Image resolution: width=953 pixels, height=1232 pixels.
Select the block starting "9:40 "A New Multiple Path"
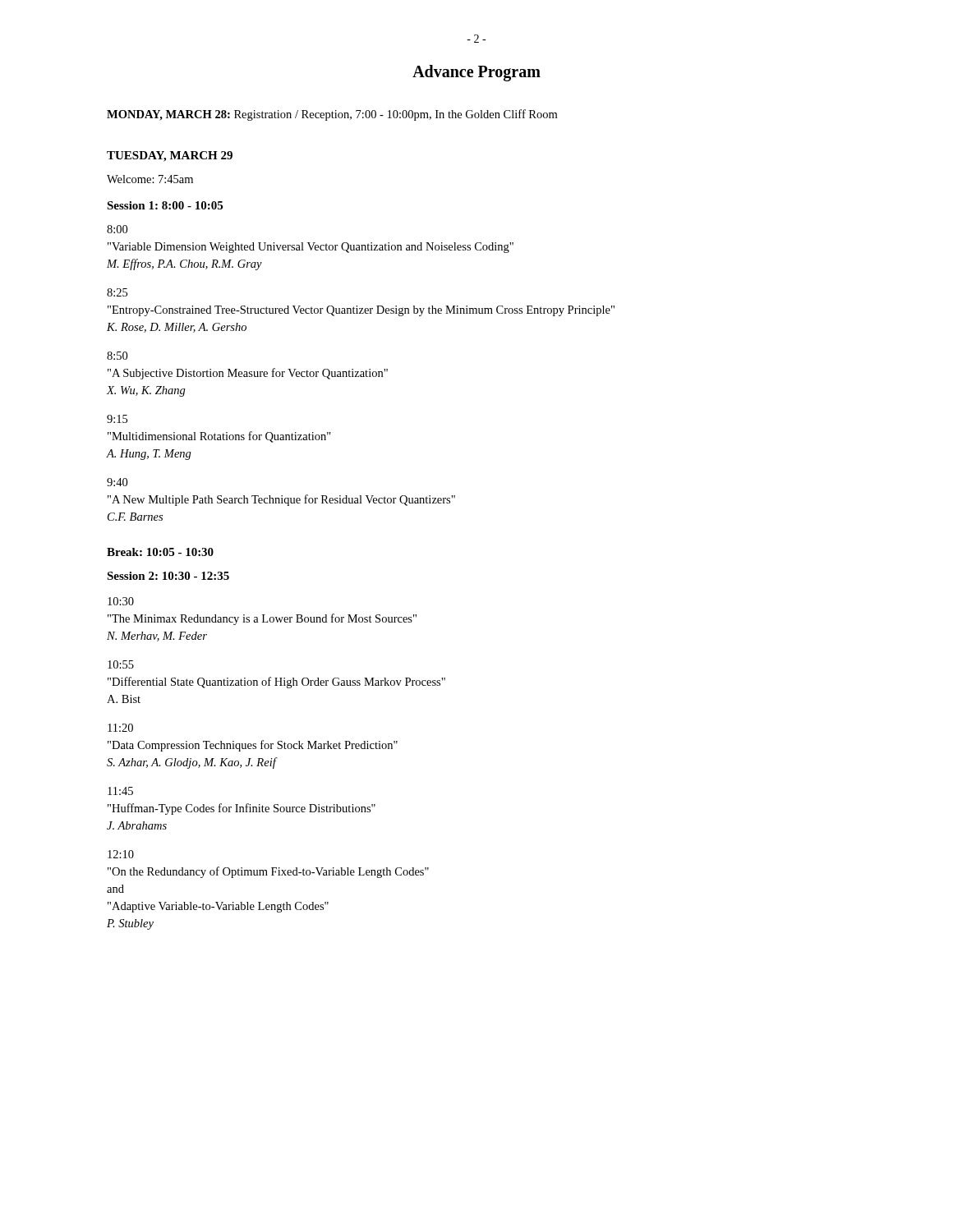point(281,499)
